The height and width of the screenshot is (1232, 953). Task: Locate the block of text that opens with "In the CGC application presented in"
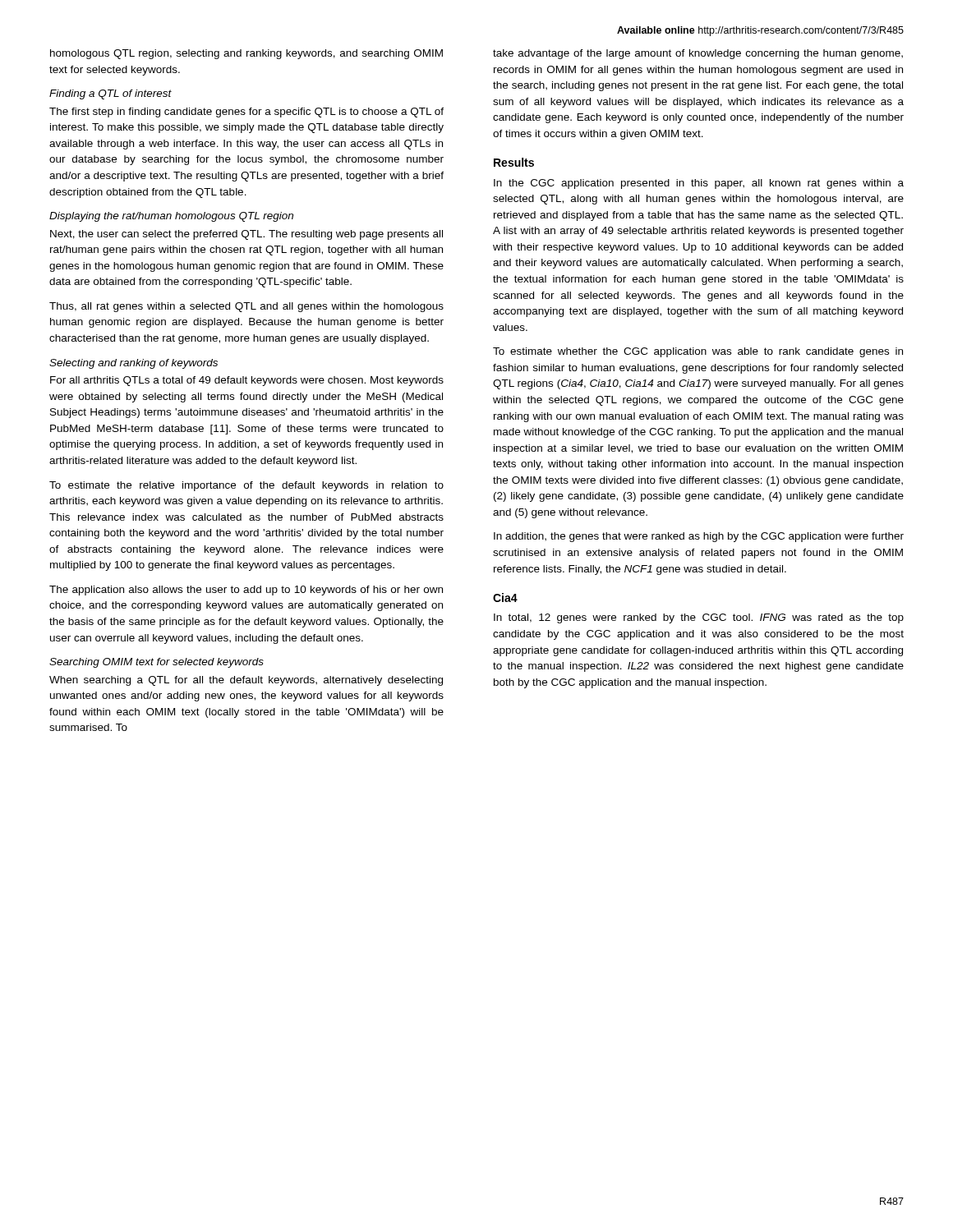click(x=698, y=255)
